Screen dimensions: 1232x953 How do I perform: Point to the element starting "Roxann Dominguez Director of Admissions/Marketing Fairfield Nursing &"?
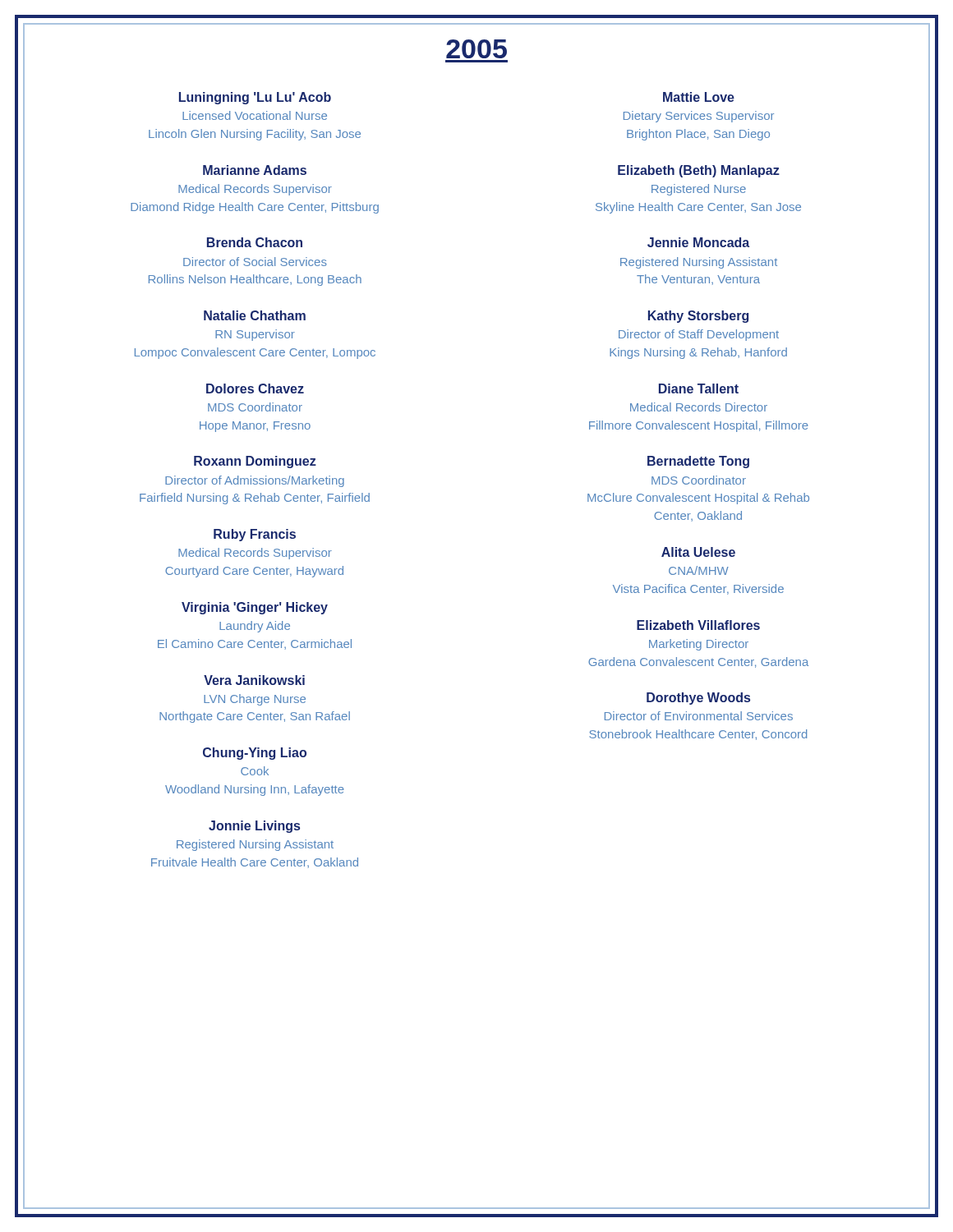coord(255,479)
